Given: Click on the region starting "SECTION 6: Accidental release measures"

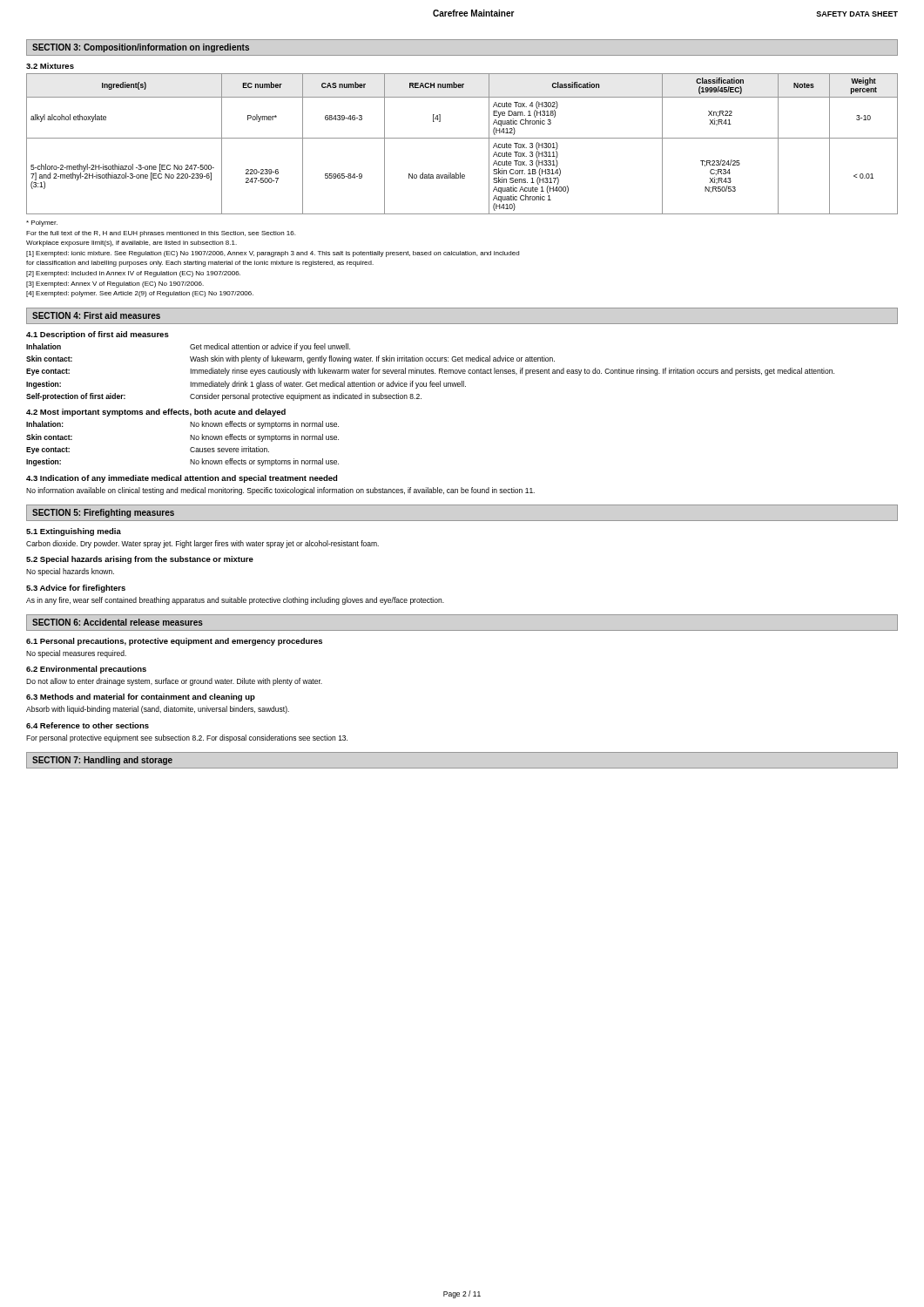Looking at the screenshot, I should pos(118,622).
